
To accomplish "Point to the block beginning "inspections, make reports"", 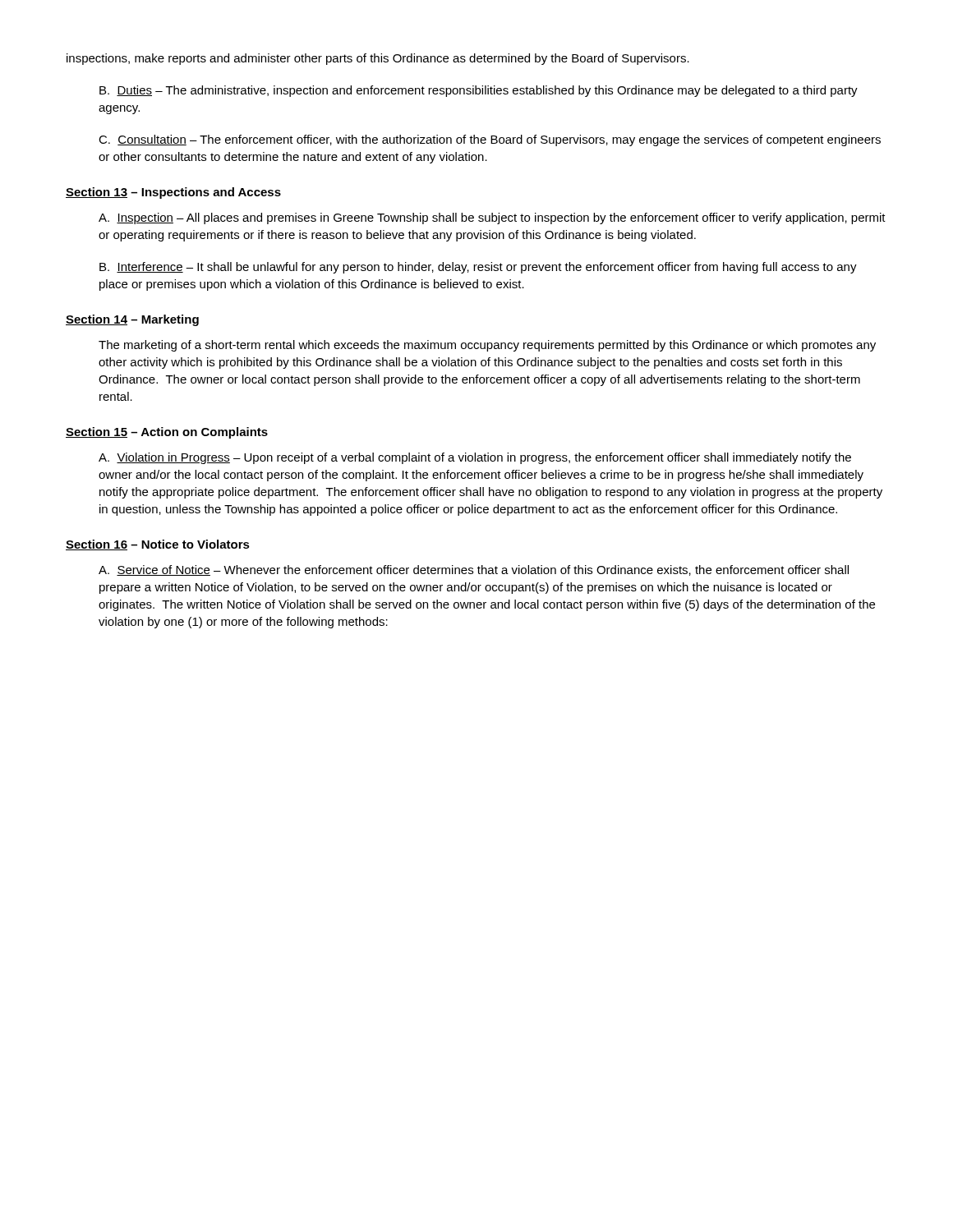I will tap(378, 58).
